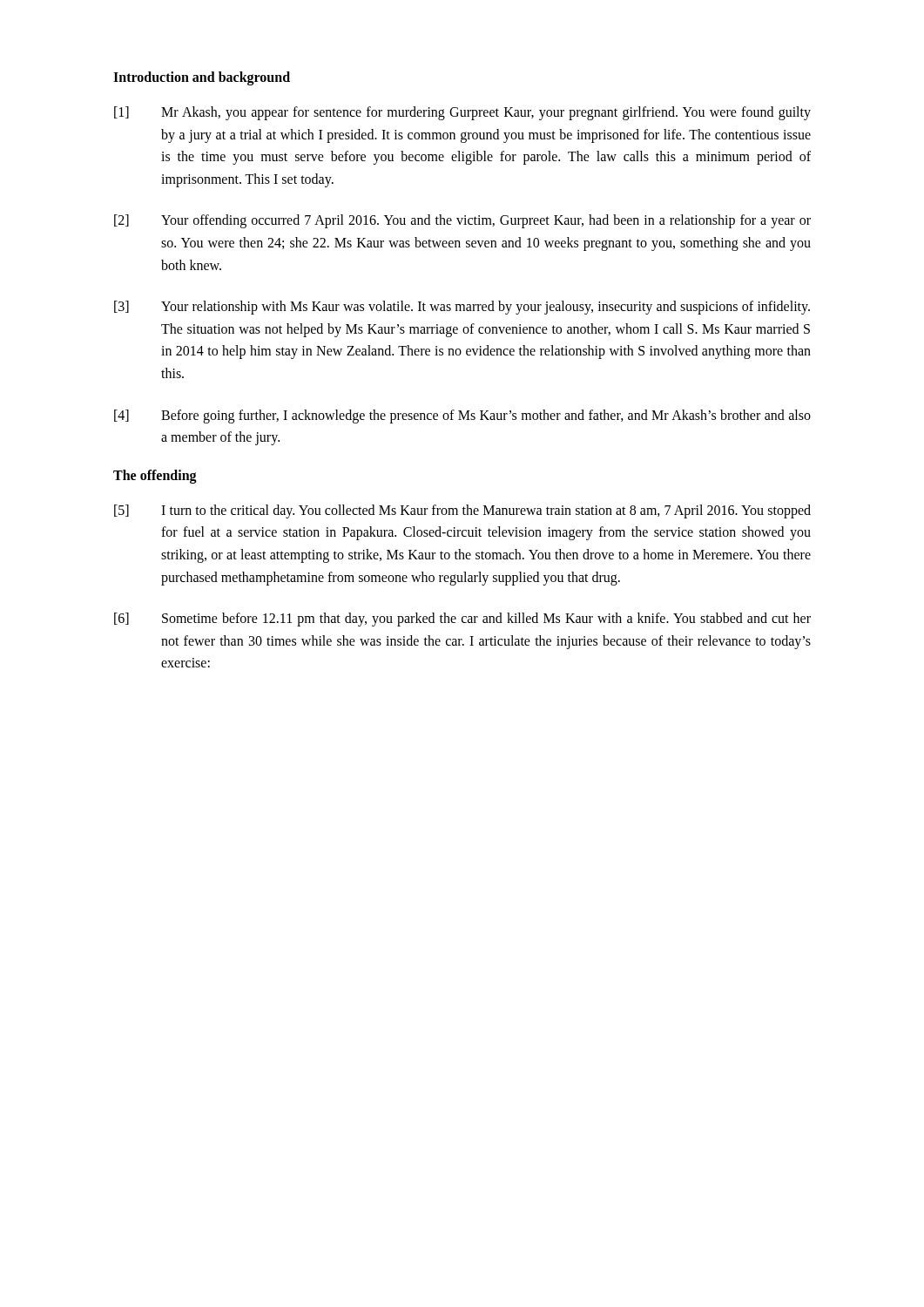The height and width of the screenshot is (1307, 924).
Task: Click on the text block that reads "[6]Sometime before 12.11 pm that"
Action: (x=462, y=641)
